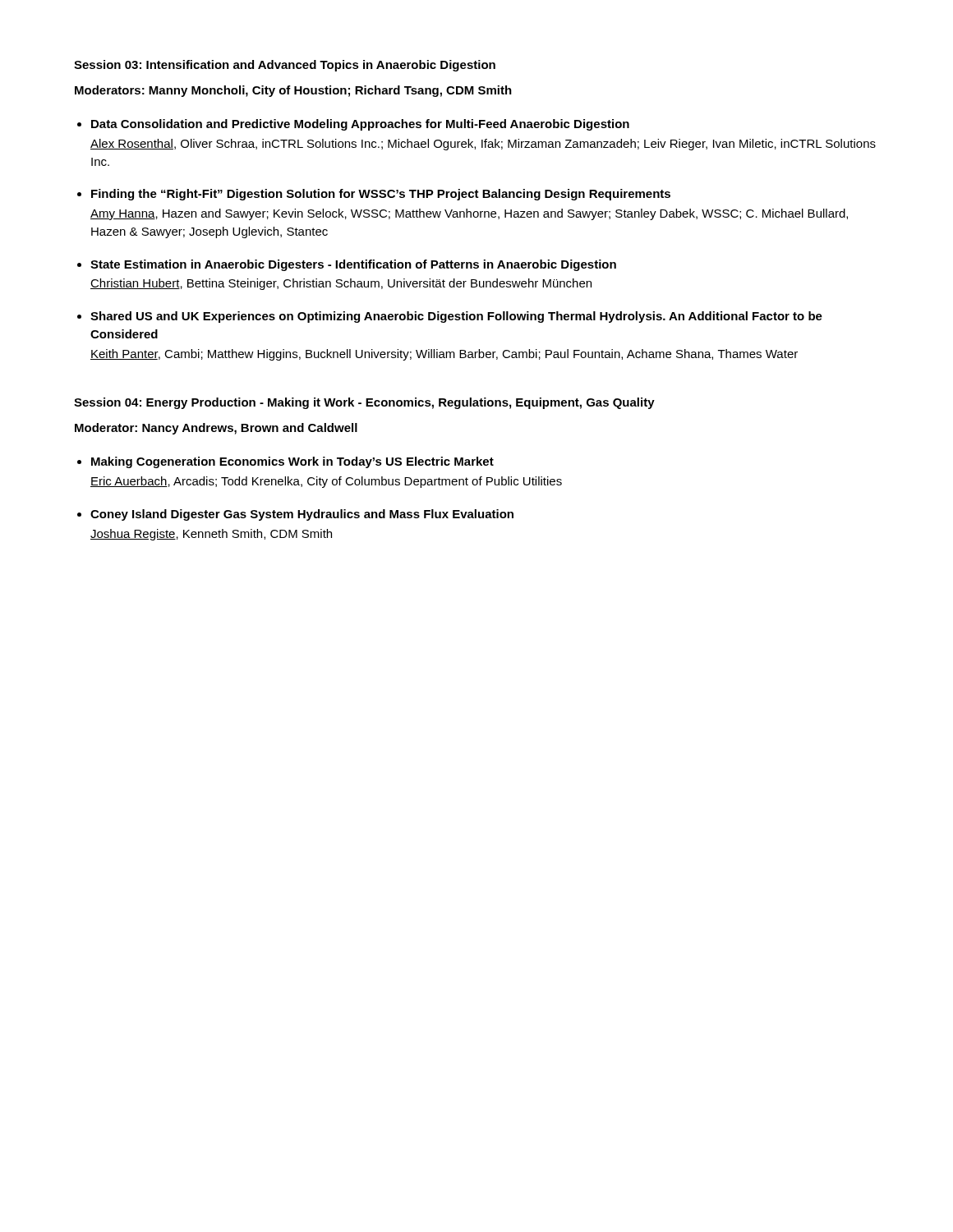Navigate to the element starting "Session 04: Energy Production"
The image size is (953, 1232).
(364, 402)
